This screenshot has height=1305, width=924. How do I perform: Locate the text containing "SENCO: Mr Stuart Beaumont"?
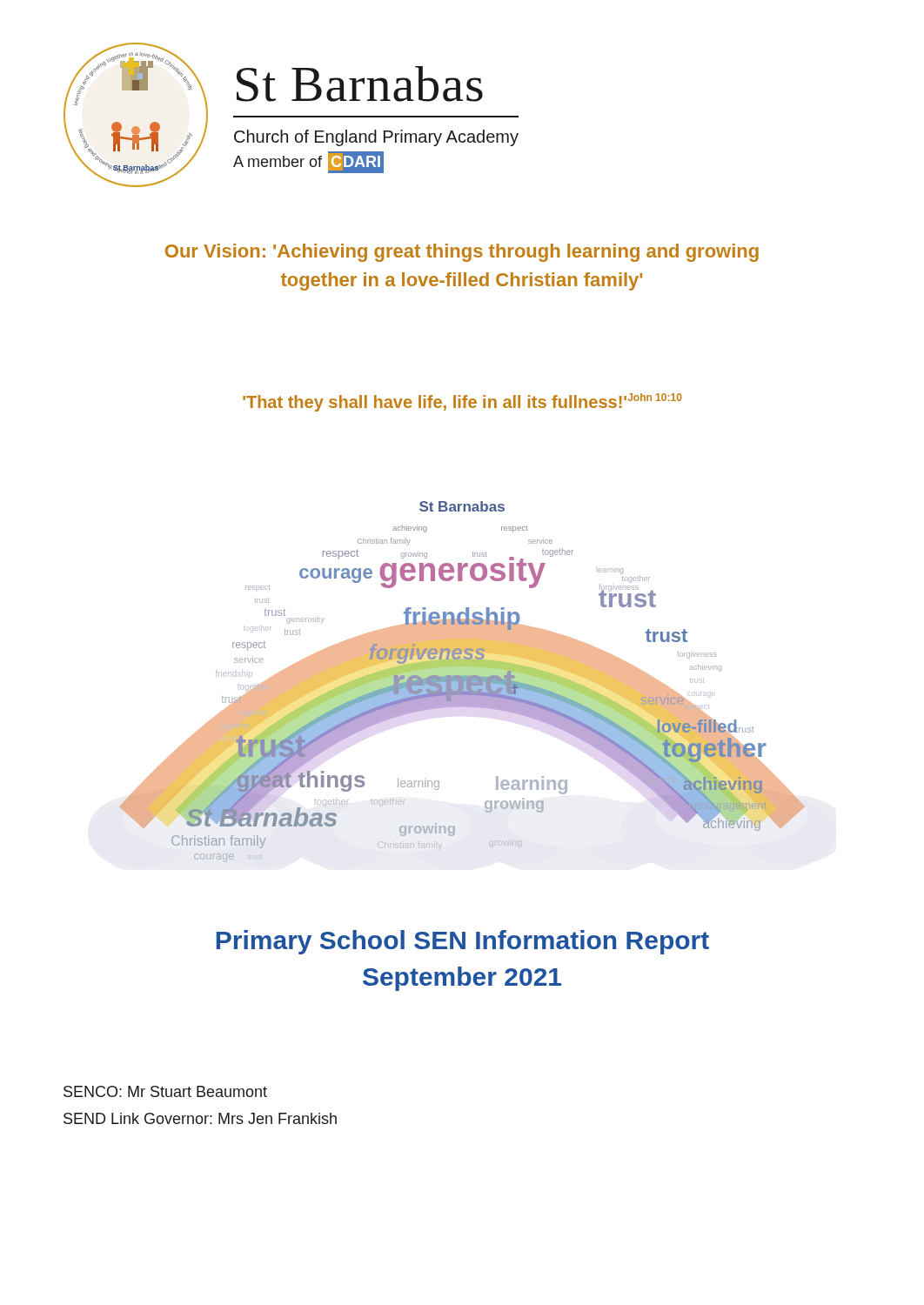[x=165, y=1092]
